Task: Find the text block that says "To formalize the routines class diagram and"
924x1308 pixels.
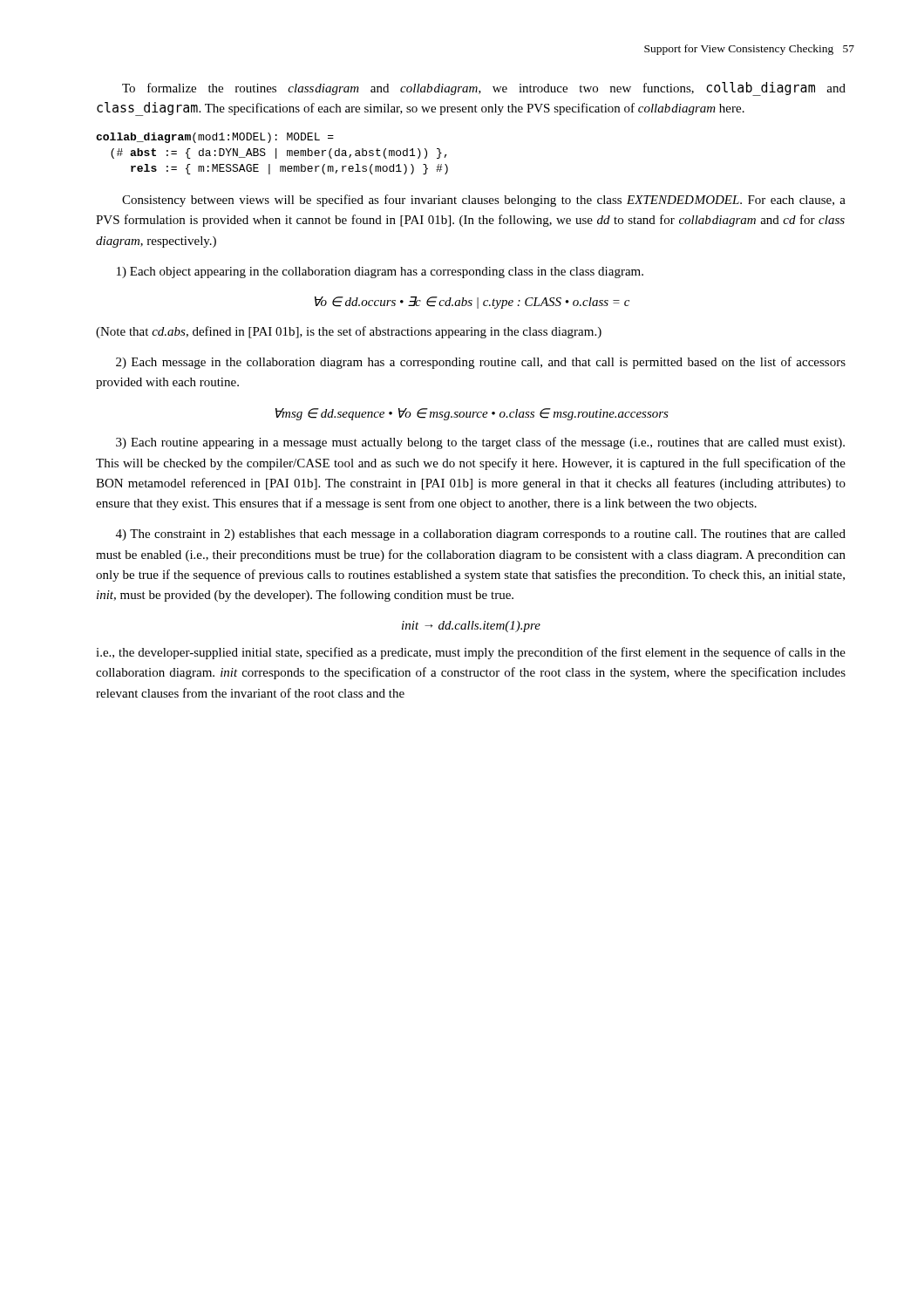Action: tap(471, 99)
